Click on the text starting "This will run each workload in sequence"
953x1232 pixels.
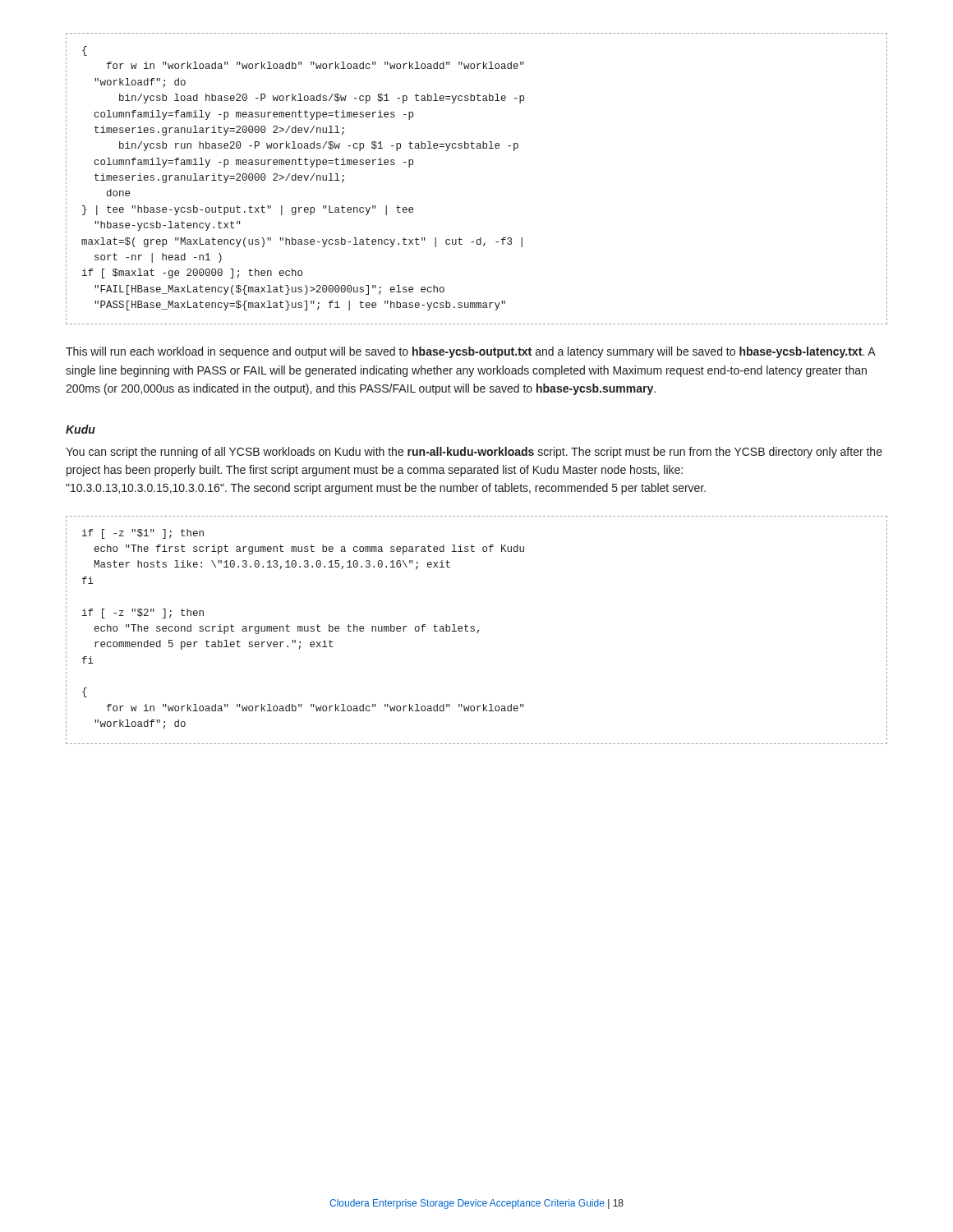point(470,370)
